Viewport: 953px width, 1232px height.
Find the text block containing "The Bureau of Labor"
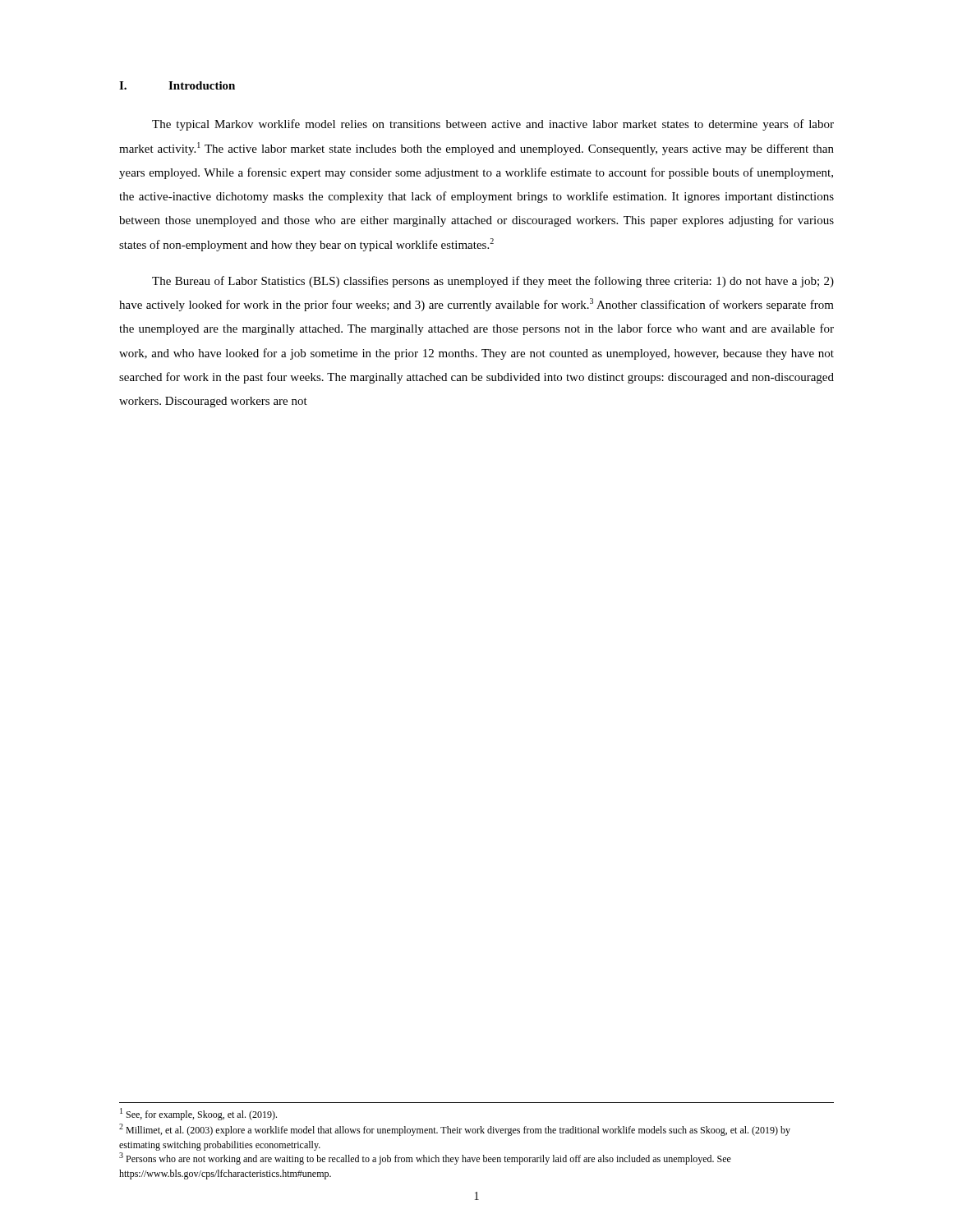476,341
